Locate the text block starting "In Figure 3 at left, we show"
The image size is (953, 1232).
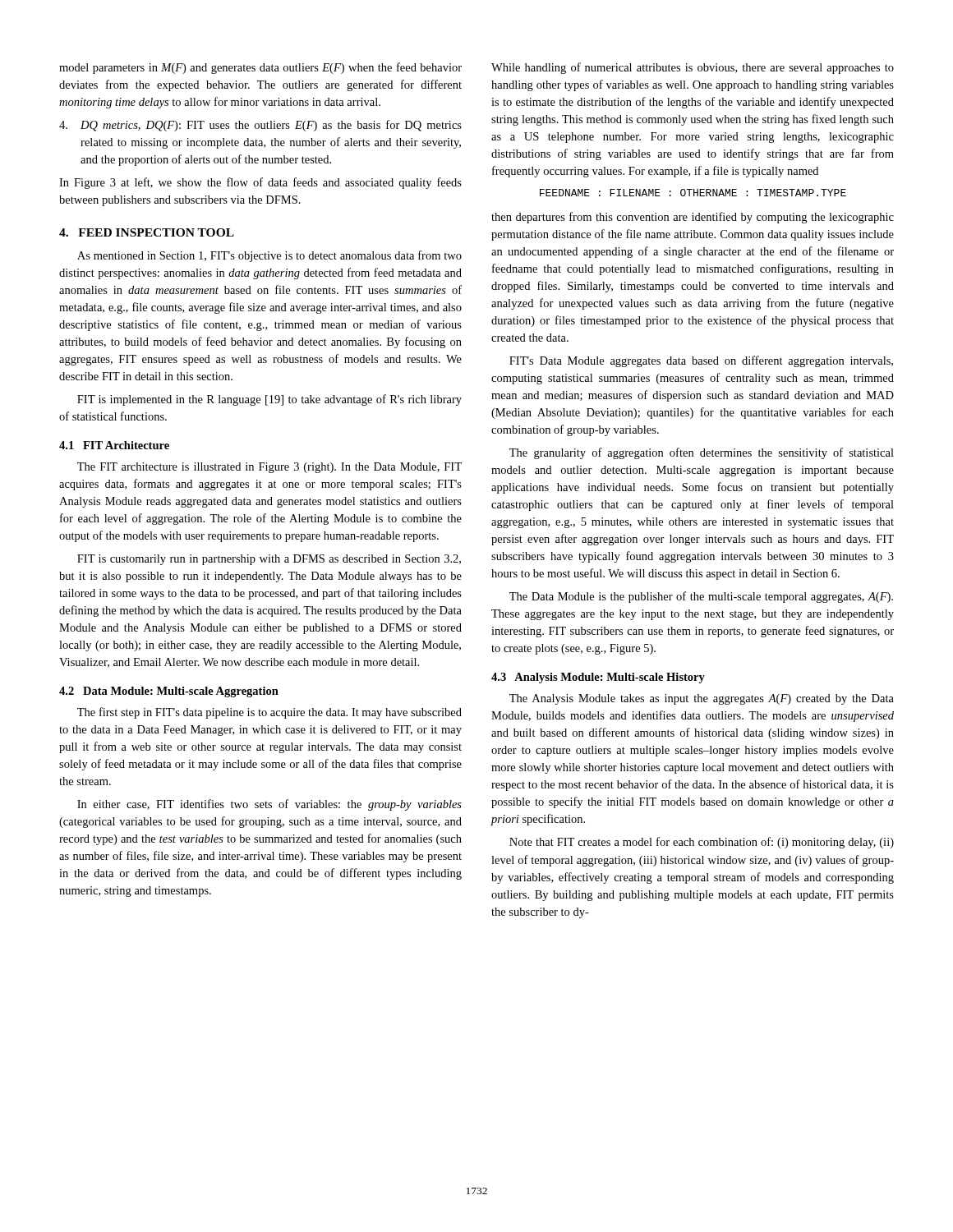[260, 191]
